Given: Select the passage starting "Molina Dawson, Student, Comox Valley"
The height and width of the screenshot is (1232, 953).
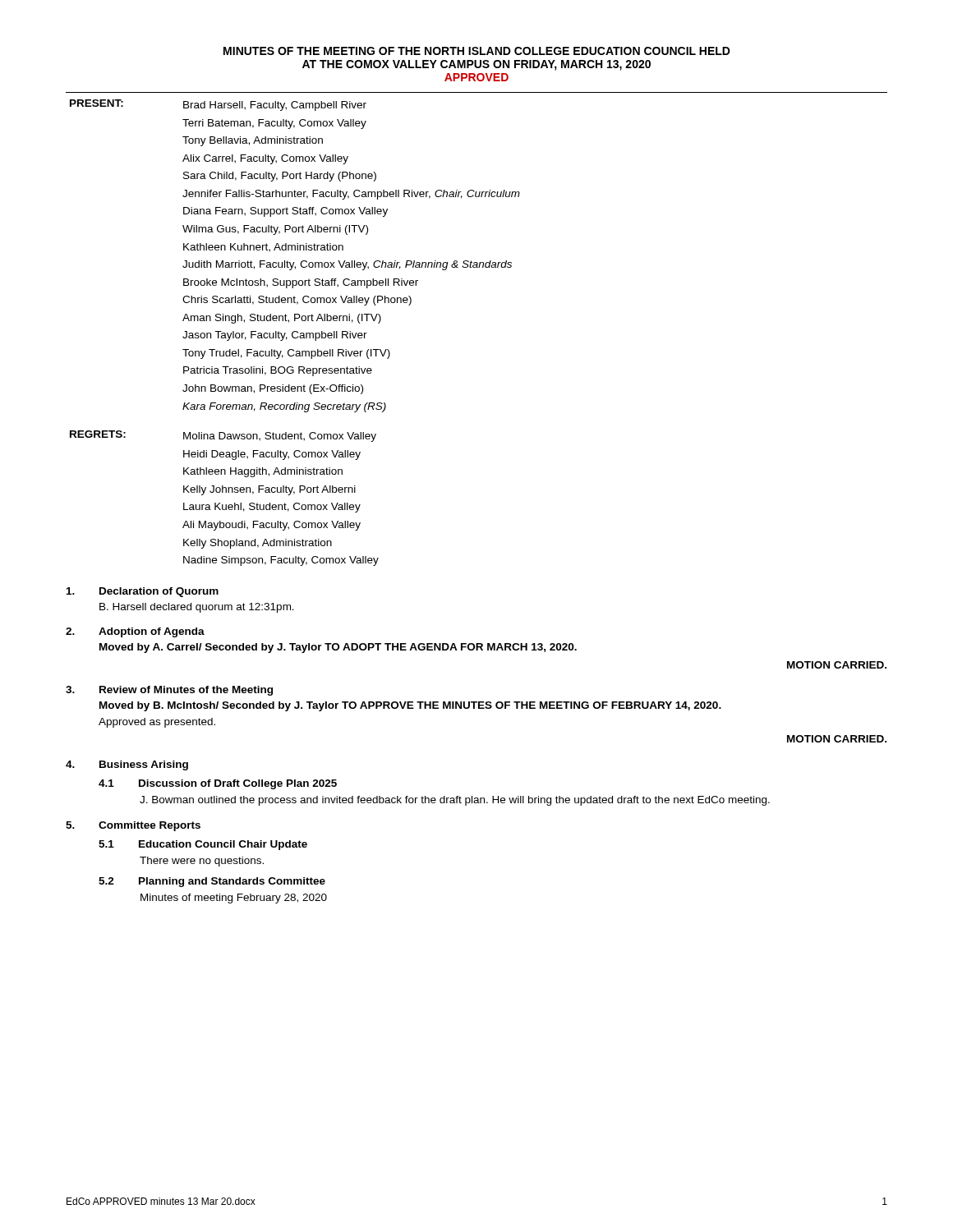Looking at the screenshot, I should [280, 437].
